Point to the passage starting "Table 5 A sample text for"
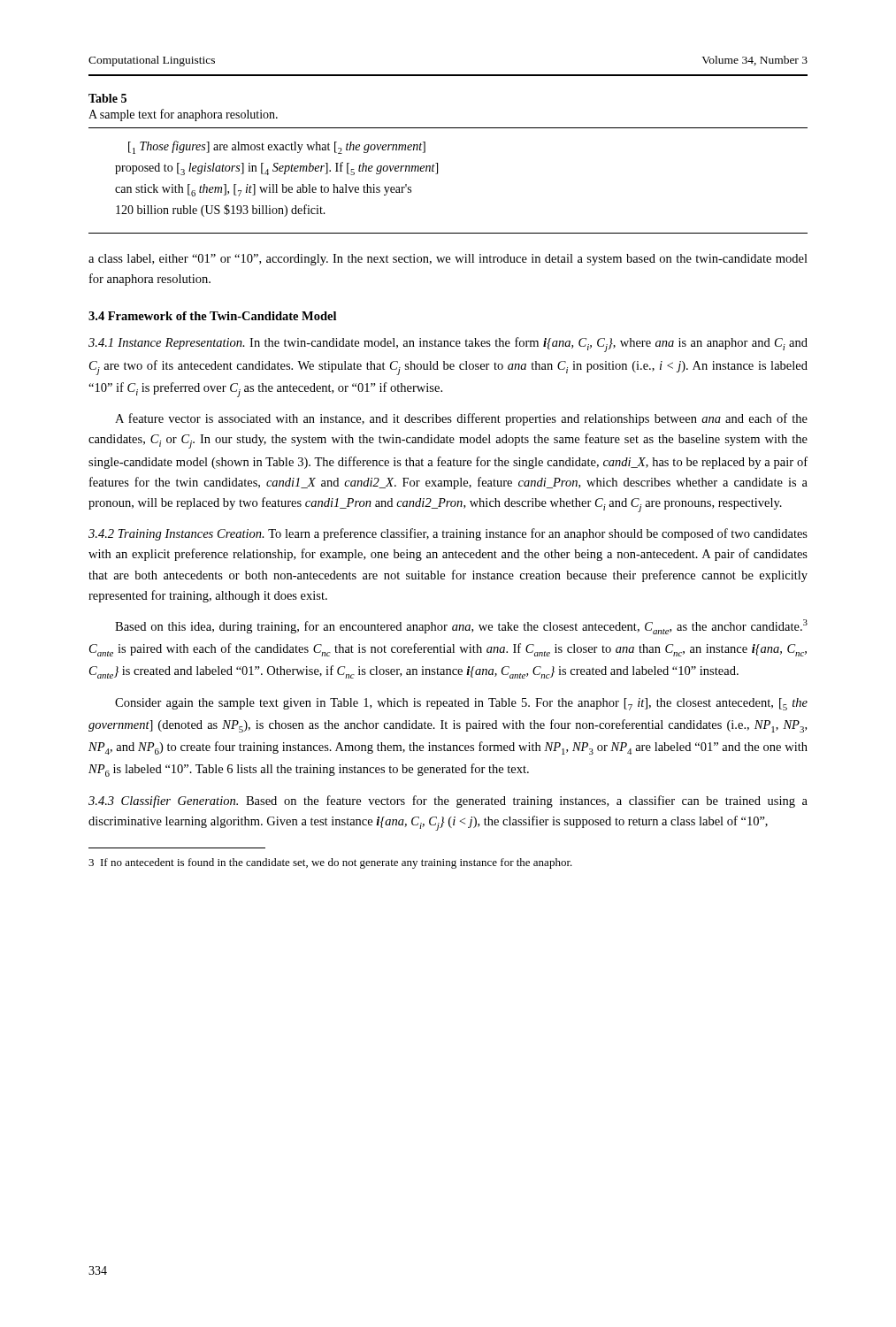 click(x=107, y=98)
